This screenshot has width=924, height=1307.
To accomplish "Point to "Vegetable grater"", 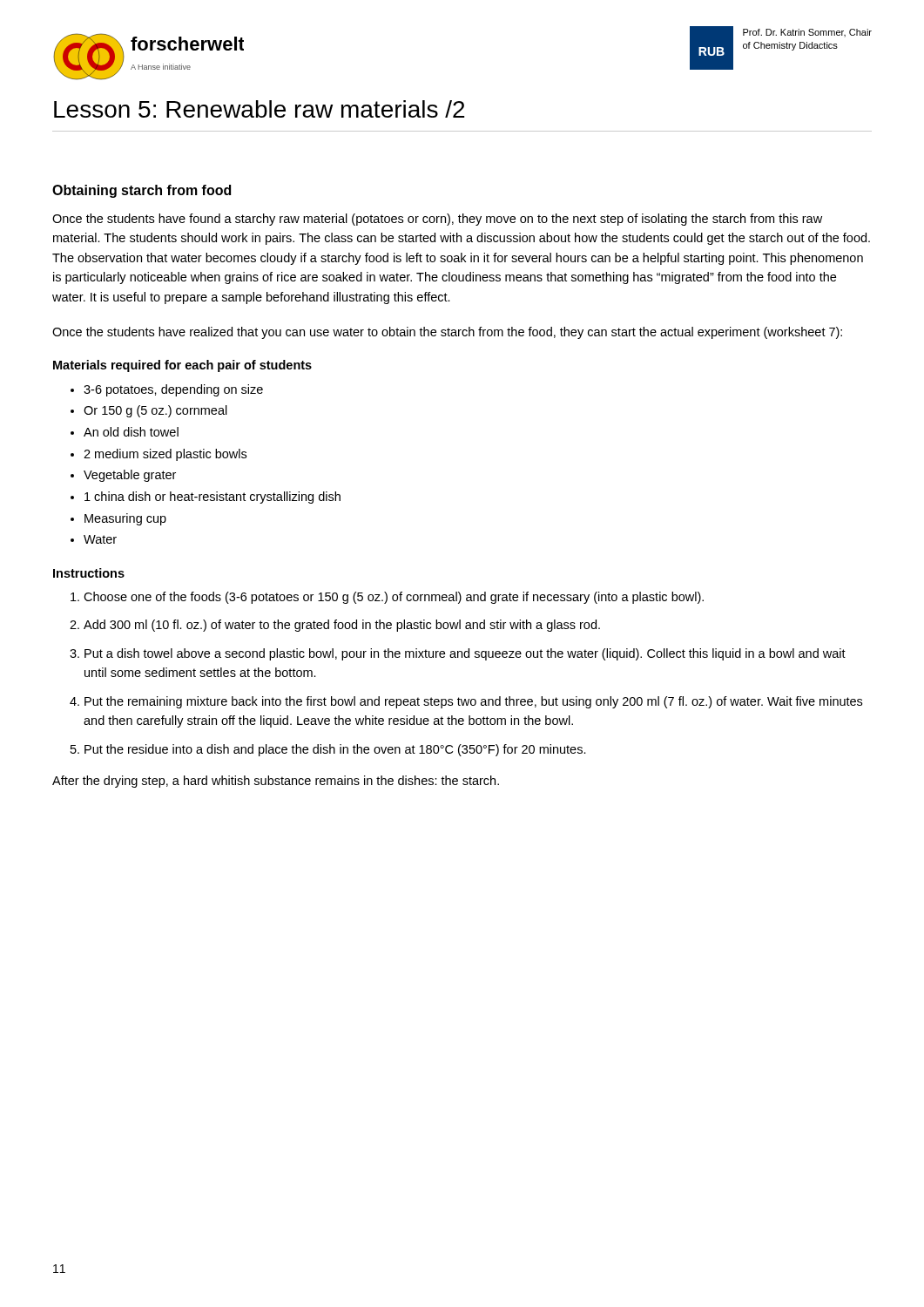I will tap(130, 475).
